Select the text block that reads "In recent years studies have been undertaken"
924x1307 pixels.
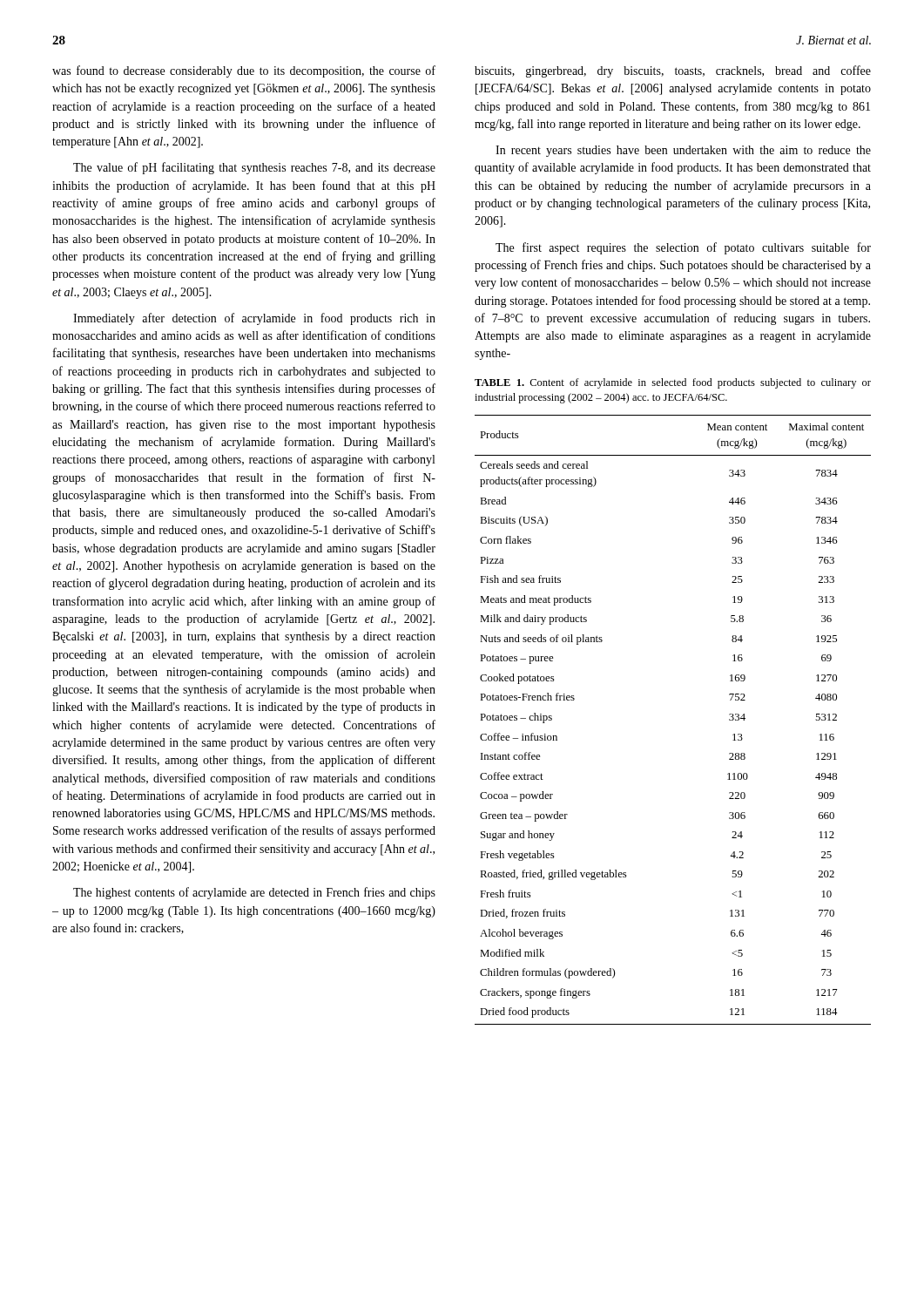[x=673, y=186]
